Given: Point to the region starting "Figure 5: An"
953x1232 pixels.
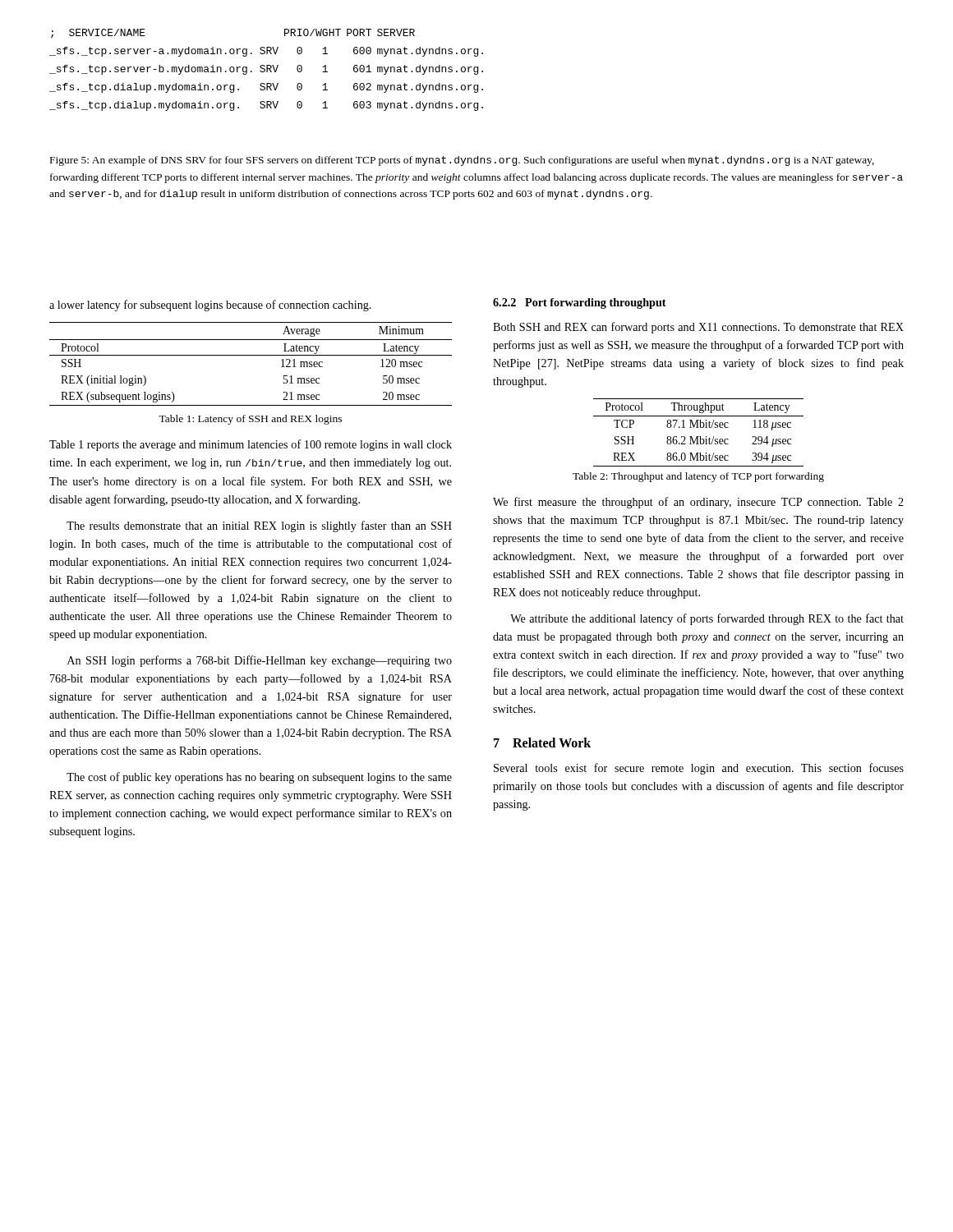Looking at the screenshot, I should pyautogui.click(x=476, y=177).
